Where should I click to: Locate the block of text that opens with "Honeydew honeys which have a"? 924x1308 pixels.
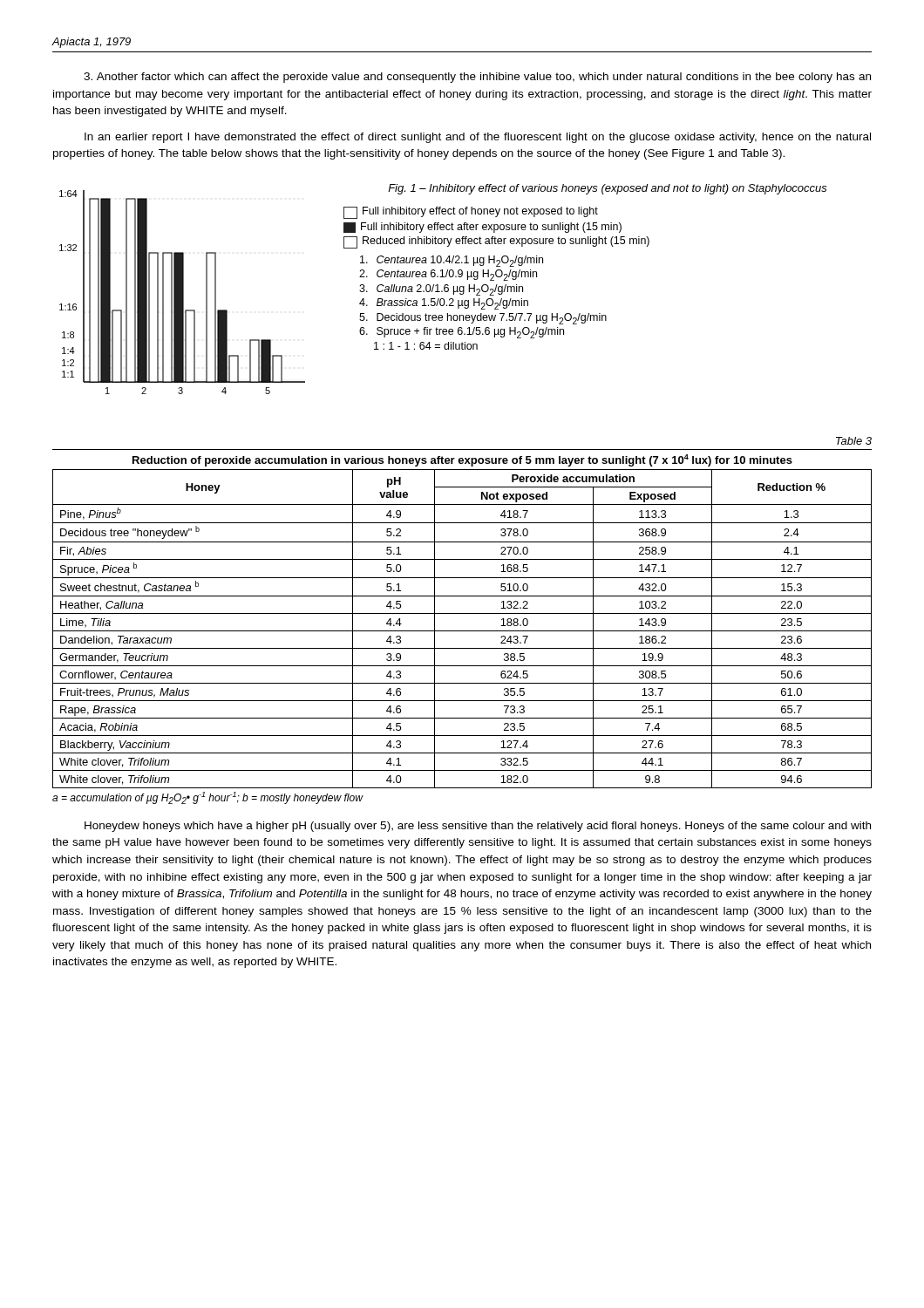pos(462,893)
